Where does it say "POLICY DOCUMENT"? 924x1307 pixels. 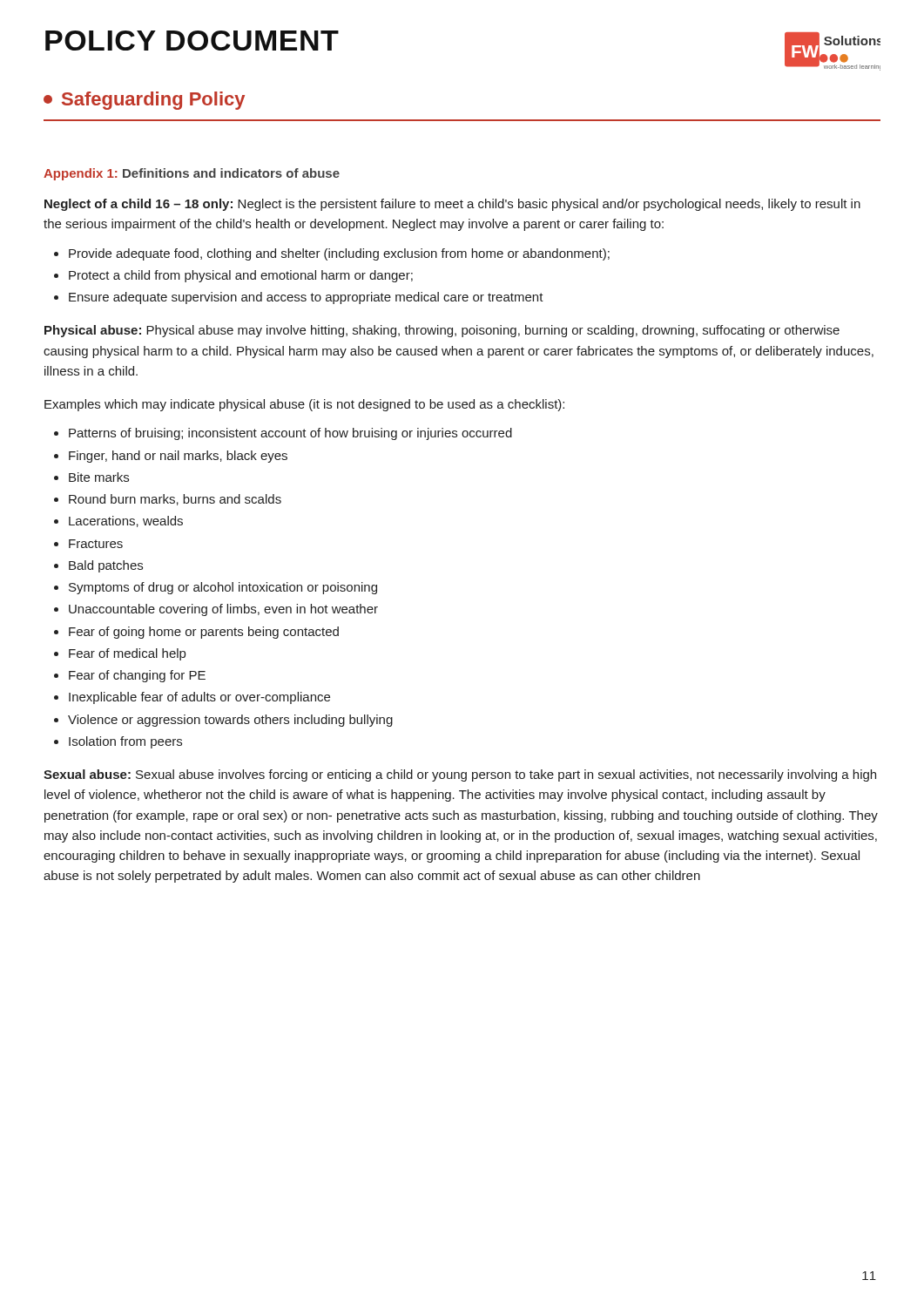click(x=191, y=41)
